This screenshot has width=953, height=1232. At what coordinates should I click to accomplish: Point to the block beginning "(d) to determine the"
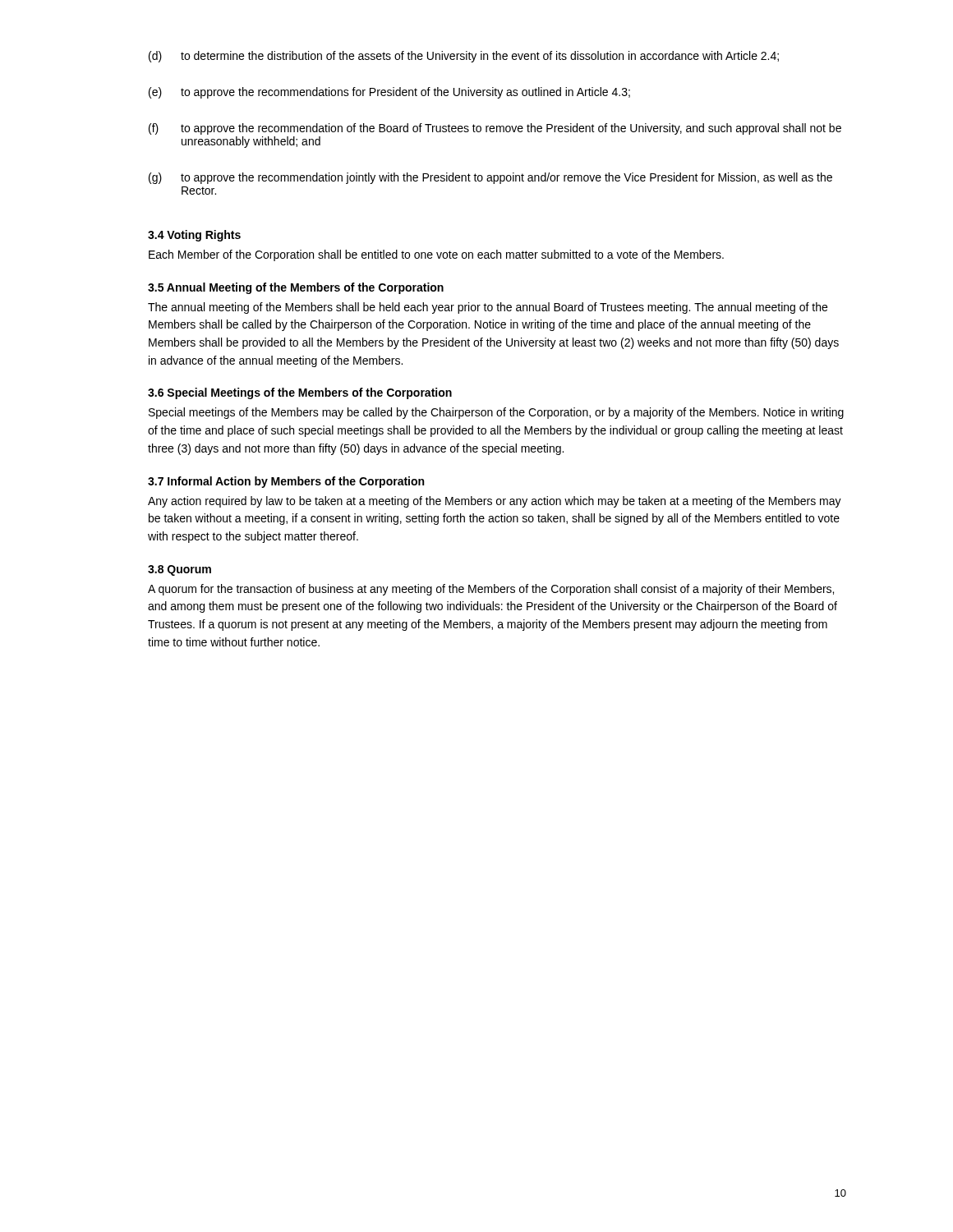[497, 56]
